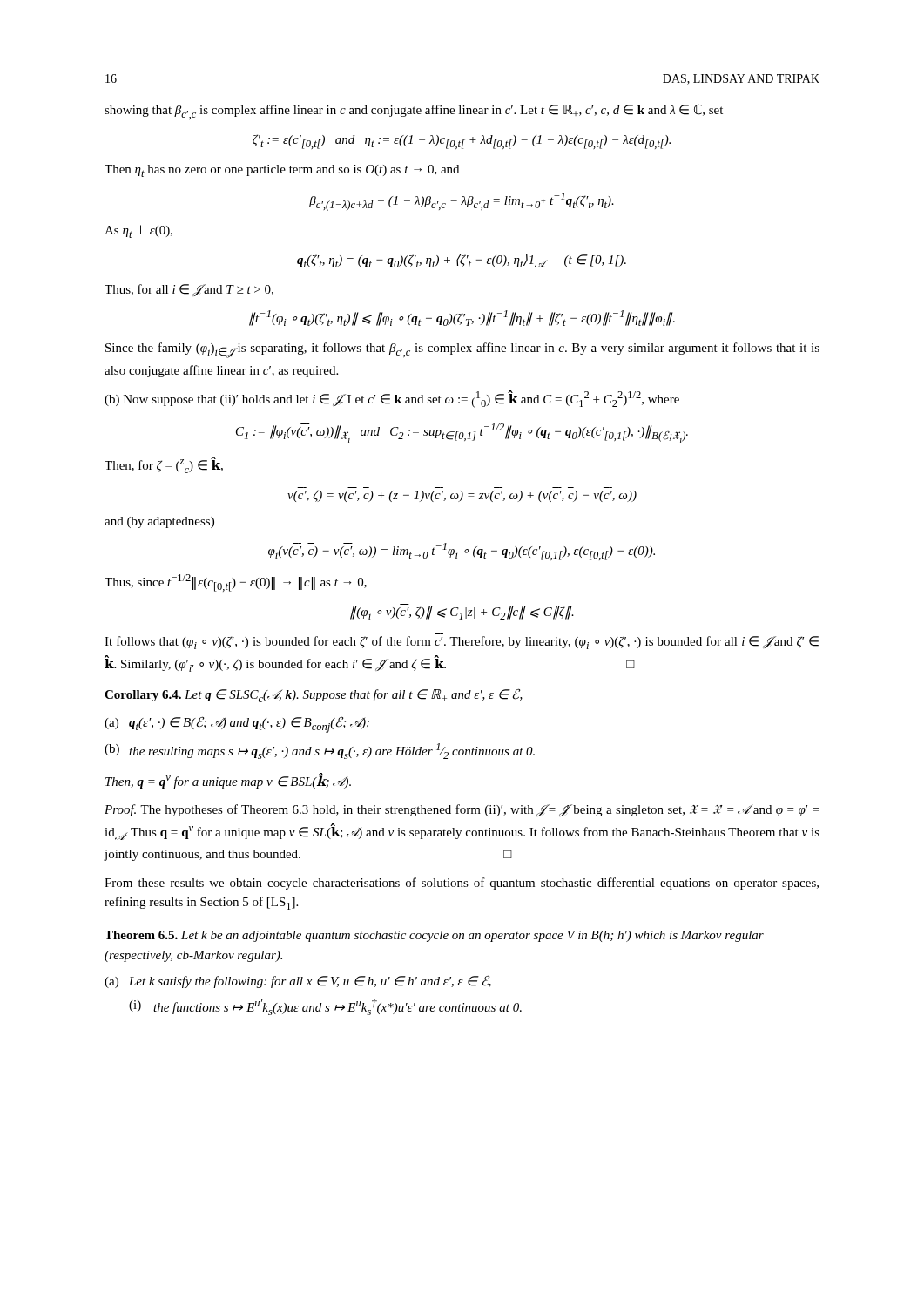The width and height of the screenshot is (924, 1307).
Task: Select the text block that says "showing that βc′,c is complex"
Action: 414,112
